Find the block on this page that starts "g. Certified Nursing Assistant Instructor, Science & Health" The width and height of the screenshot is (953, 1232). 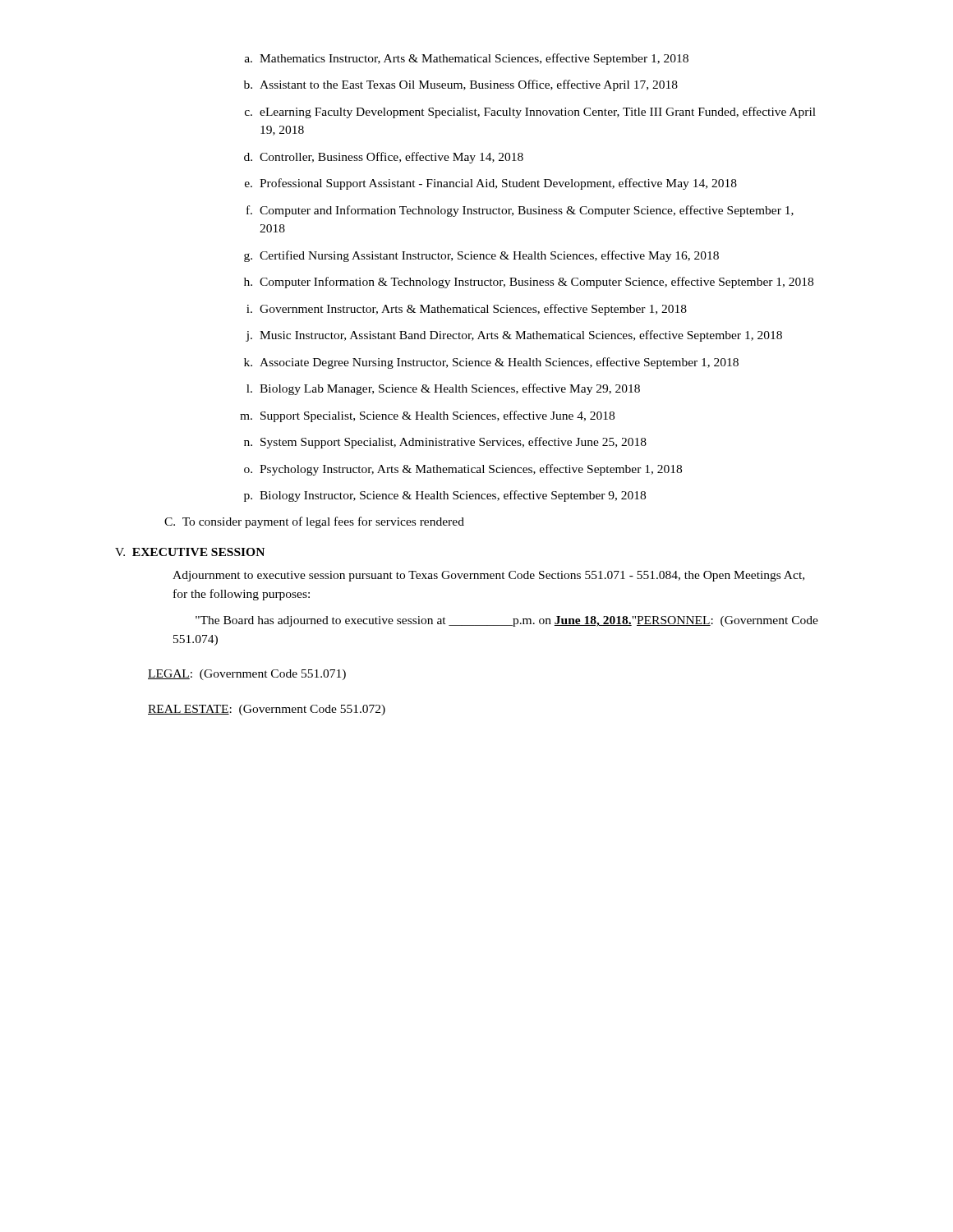(526, 255)
